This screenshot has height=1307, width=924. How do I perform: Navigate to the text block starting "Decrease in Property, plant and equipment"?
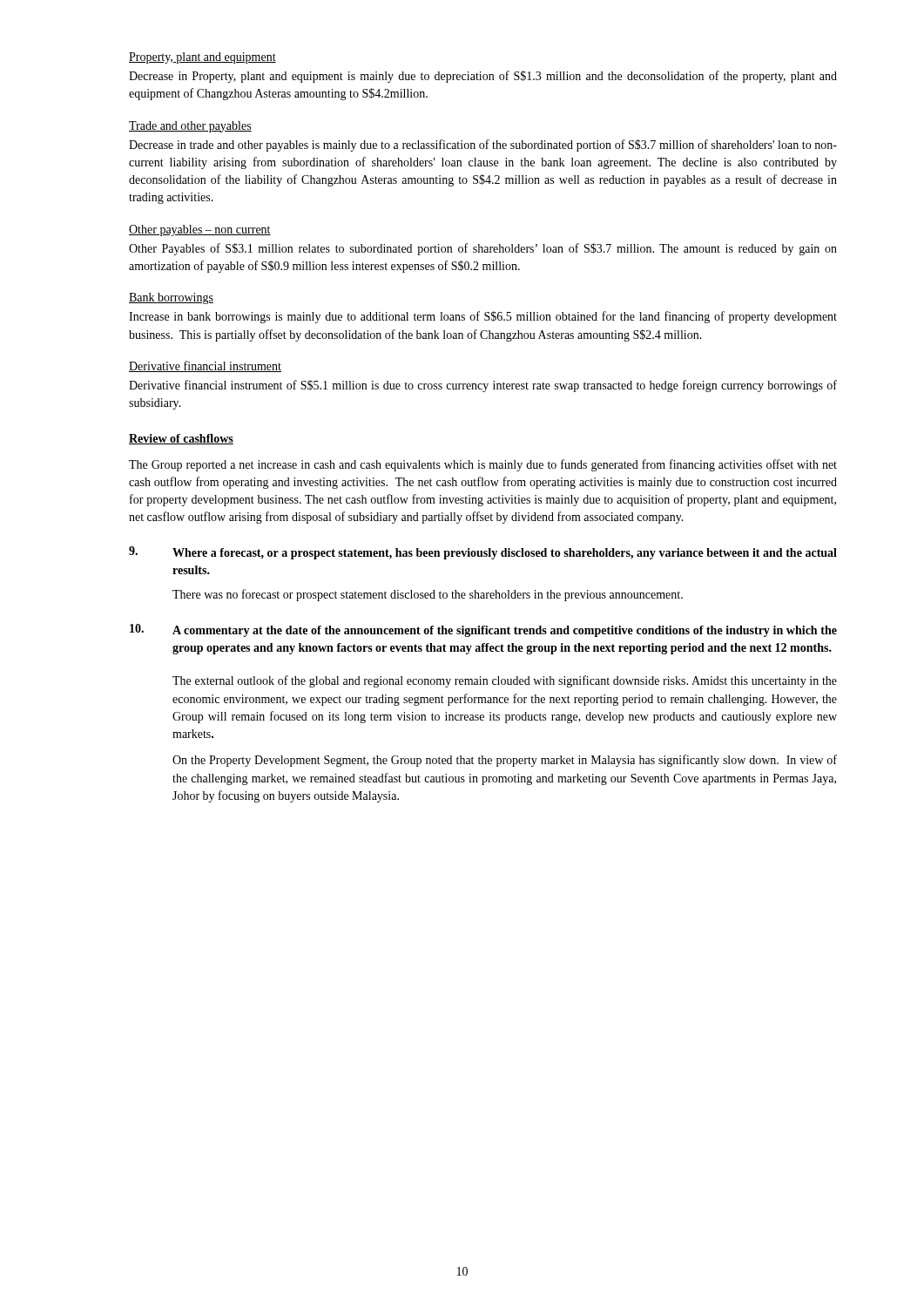tap(483, 85)
